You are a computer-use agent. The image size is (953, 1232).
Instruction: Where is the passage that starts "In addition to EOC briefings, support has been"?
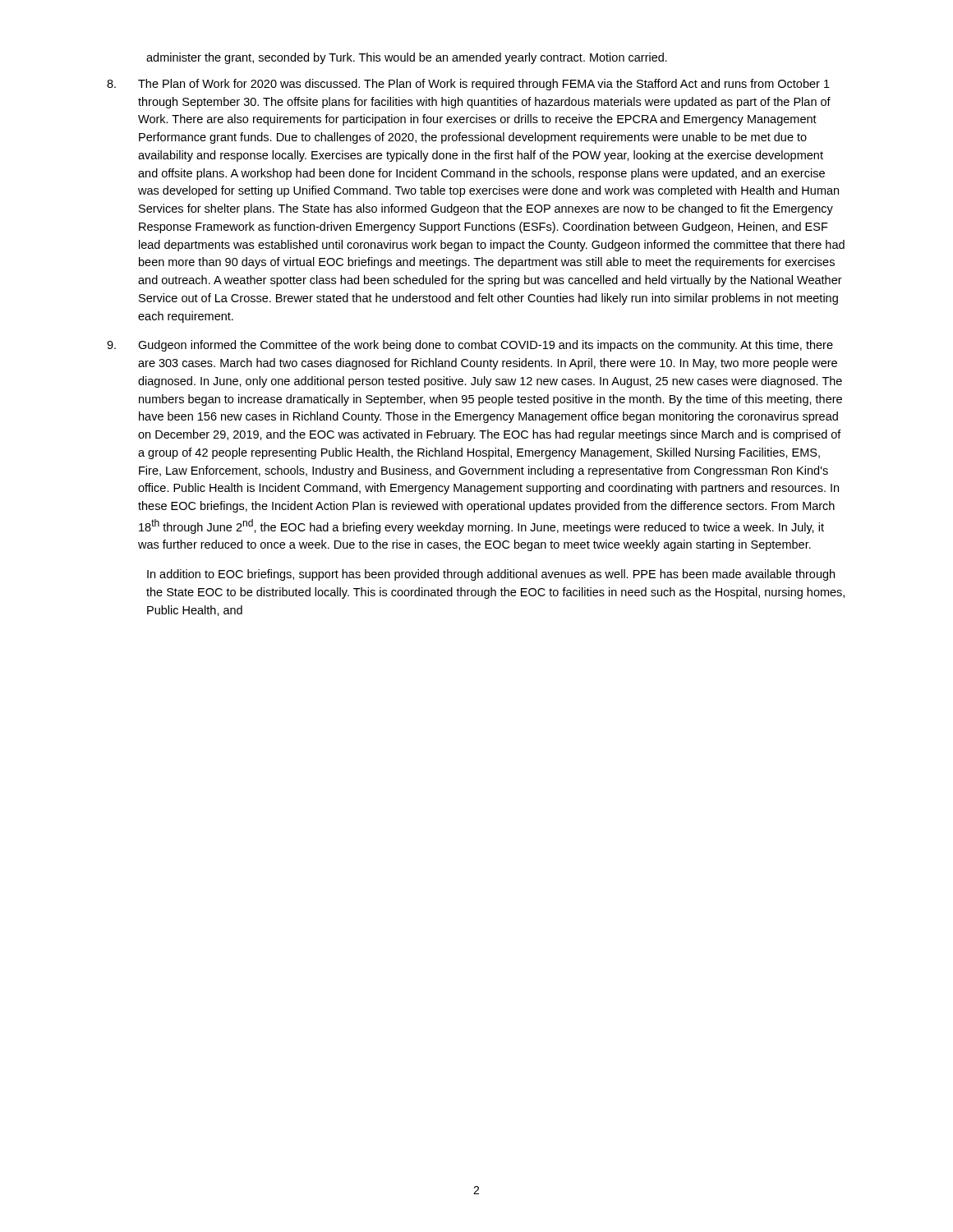[x=496, y=592]
